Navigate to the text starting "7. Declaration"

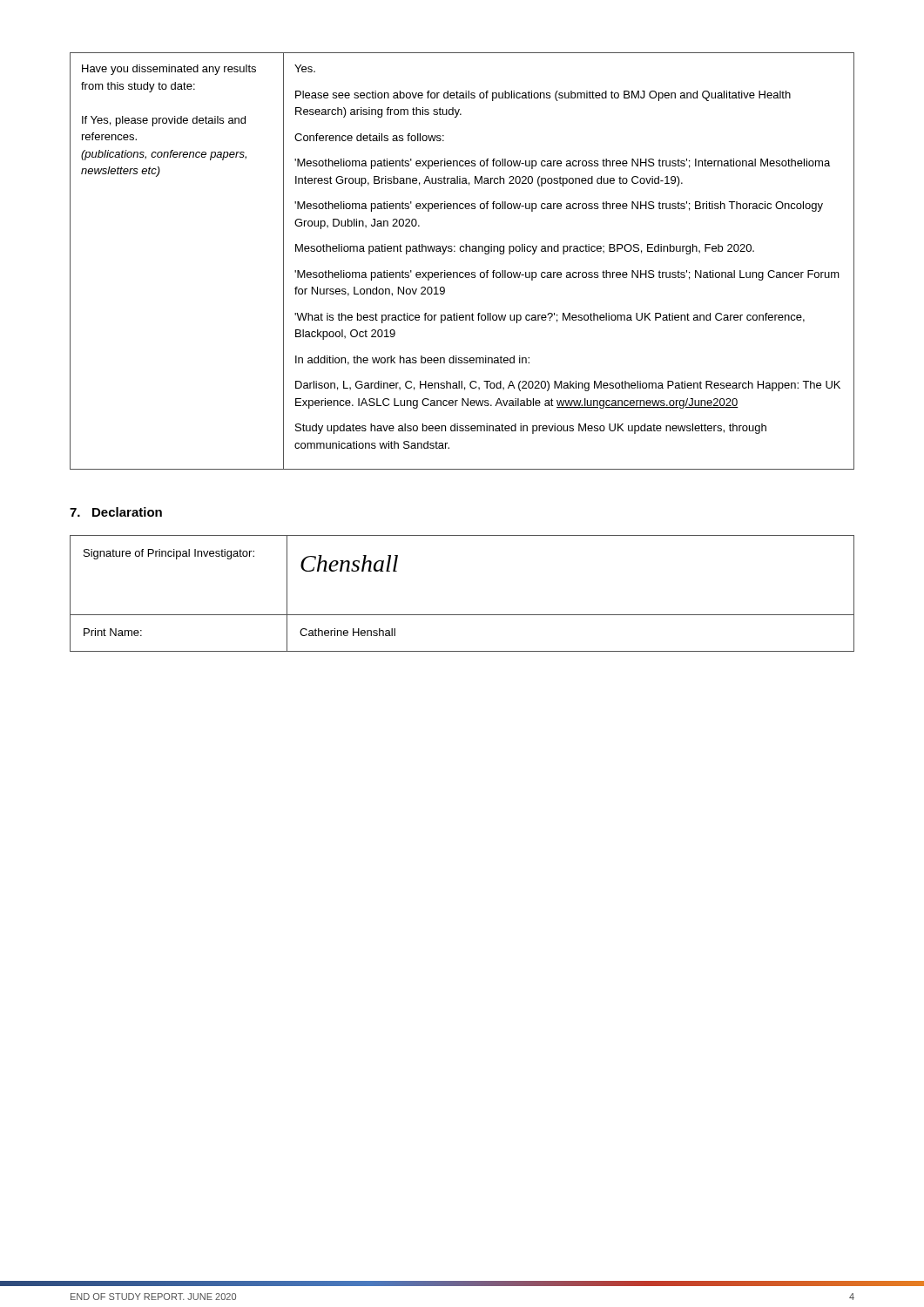click(x=116, y=512)
